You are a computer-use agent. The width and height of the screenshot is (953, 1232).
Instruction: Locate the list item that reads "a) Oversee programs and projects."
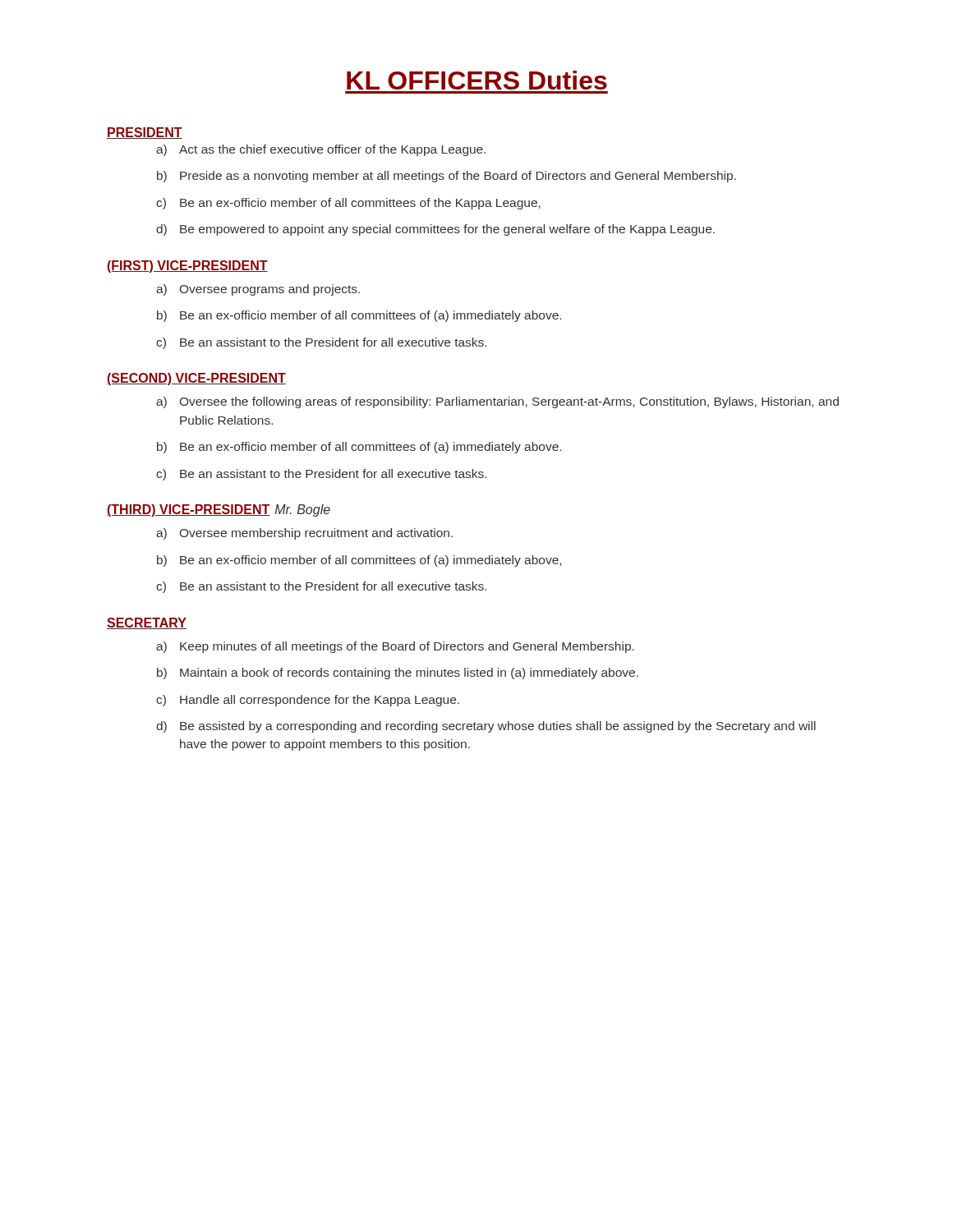258,290
